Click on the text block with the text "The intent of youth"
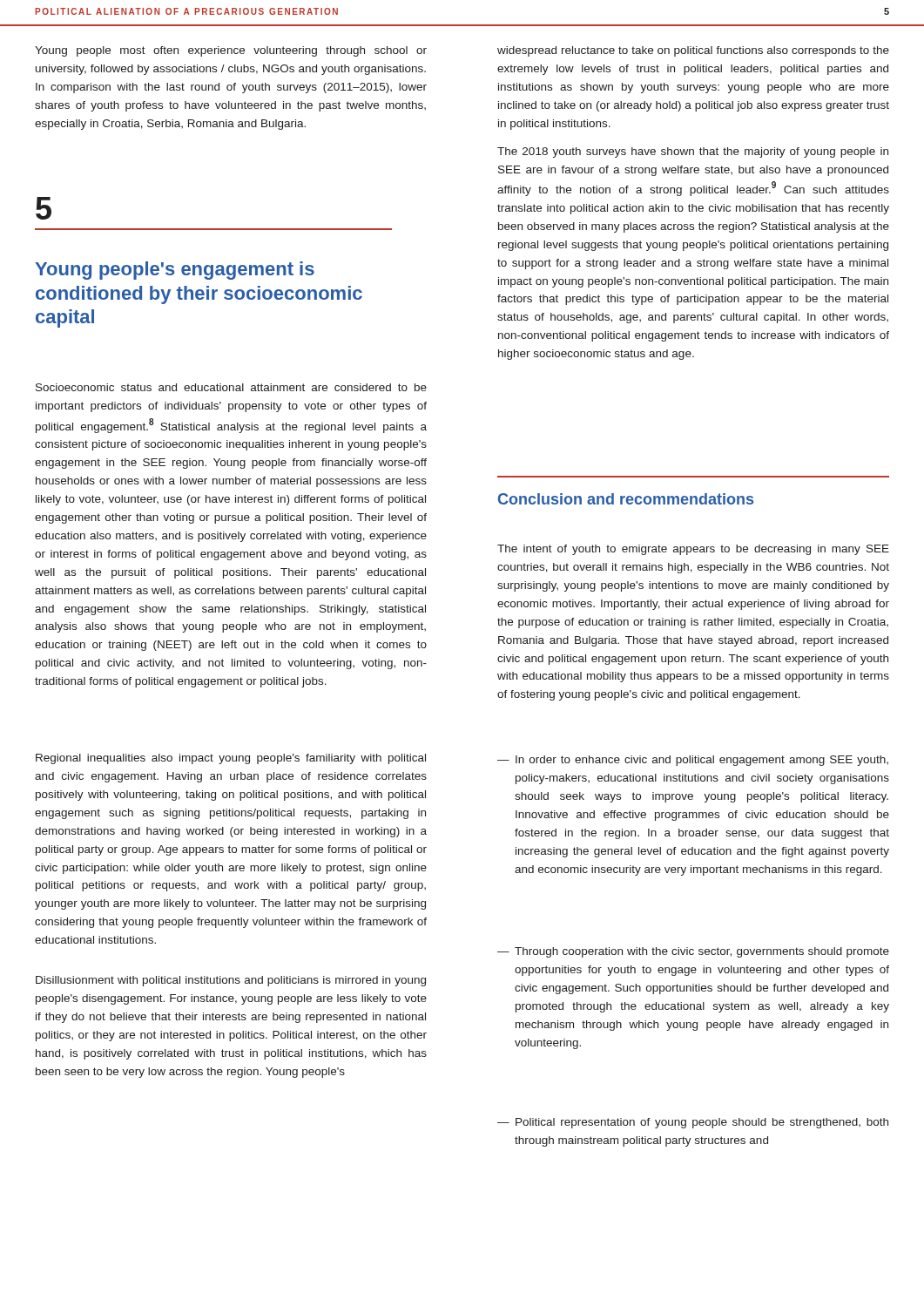Screen dimensions: 1307x924 tap(693, 622)
